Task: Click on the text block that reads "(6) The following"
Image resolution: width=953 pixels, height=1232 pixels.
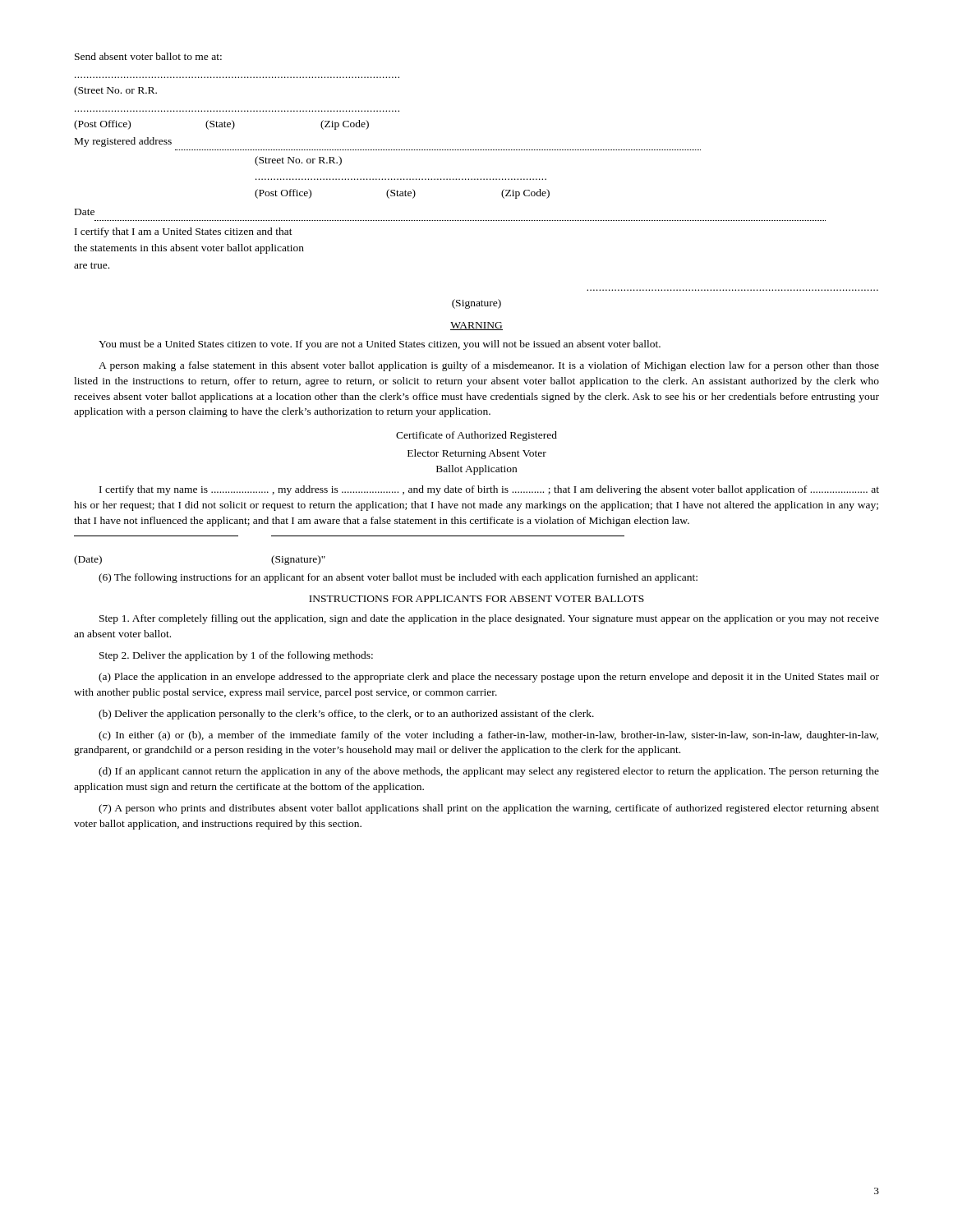Action: (x=398, y=577)
